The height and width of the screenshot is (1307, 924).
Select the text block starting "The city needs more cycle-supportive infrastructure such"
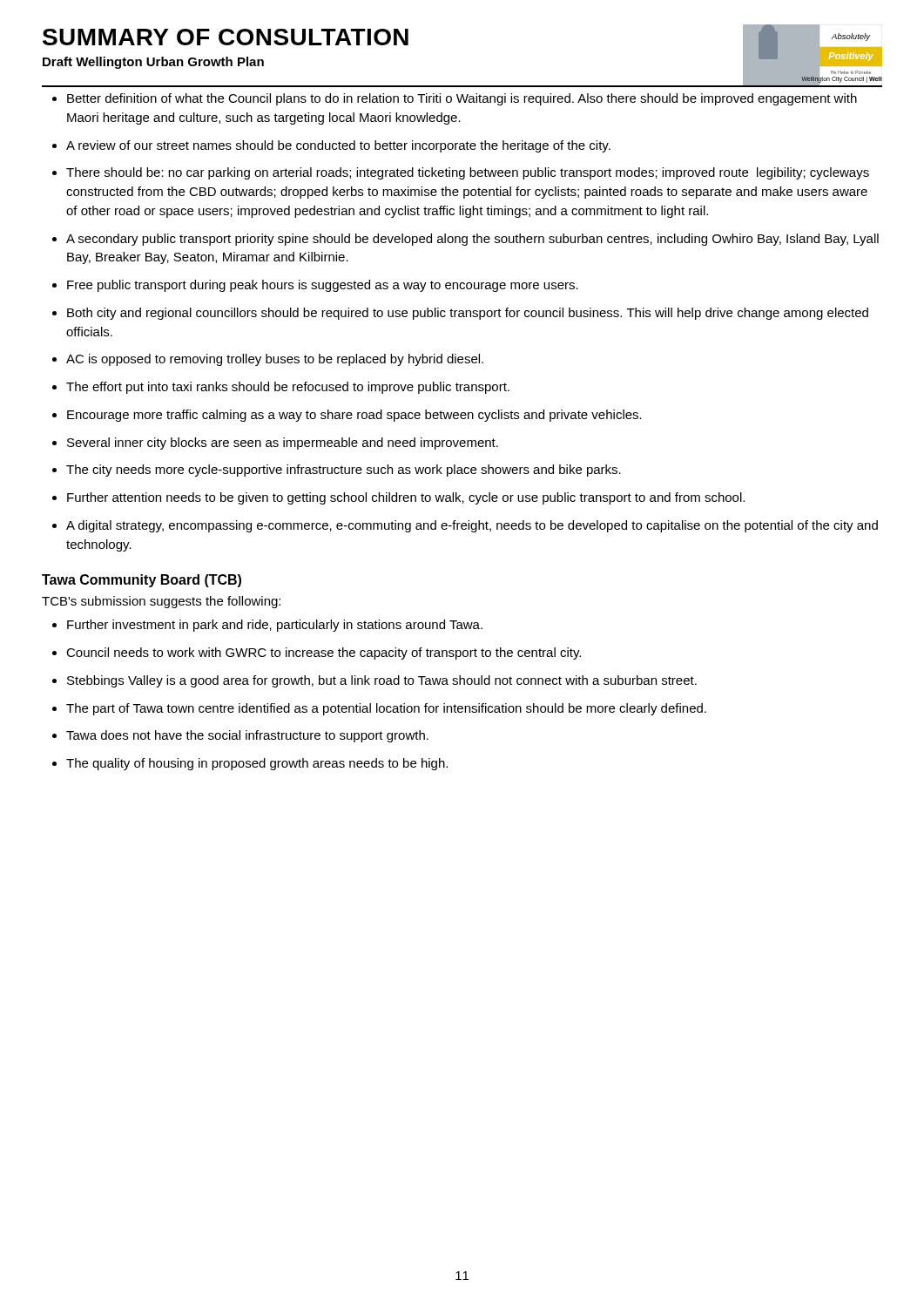pyautogui.click(x=344, y=469)
